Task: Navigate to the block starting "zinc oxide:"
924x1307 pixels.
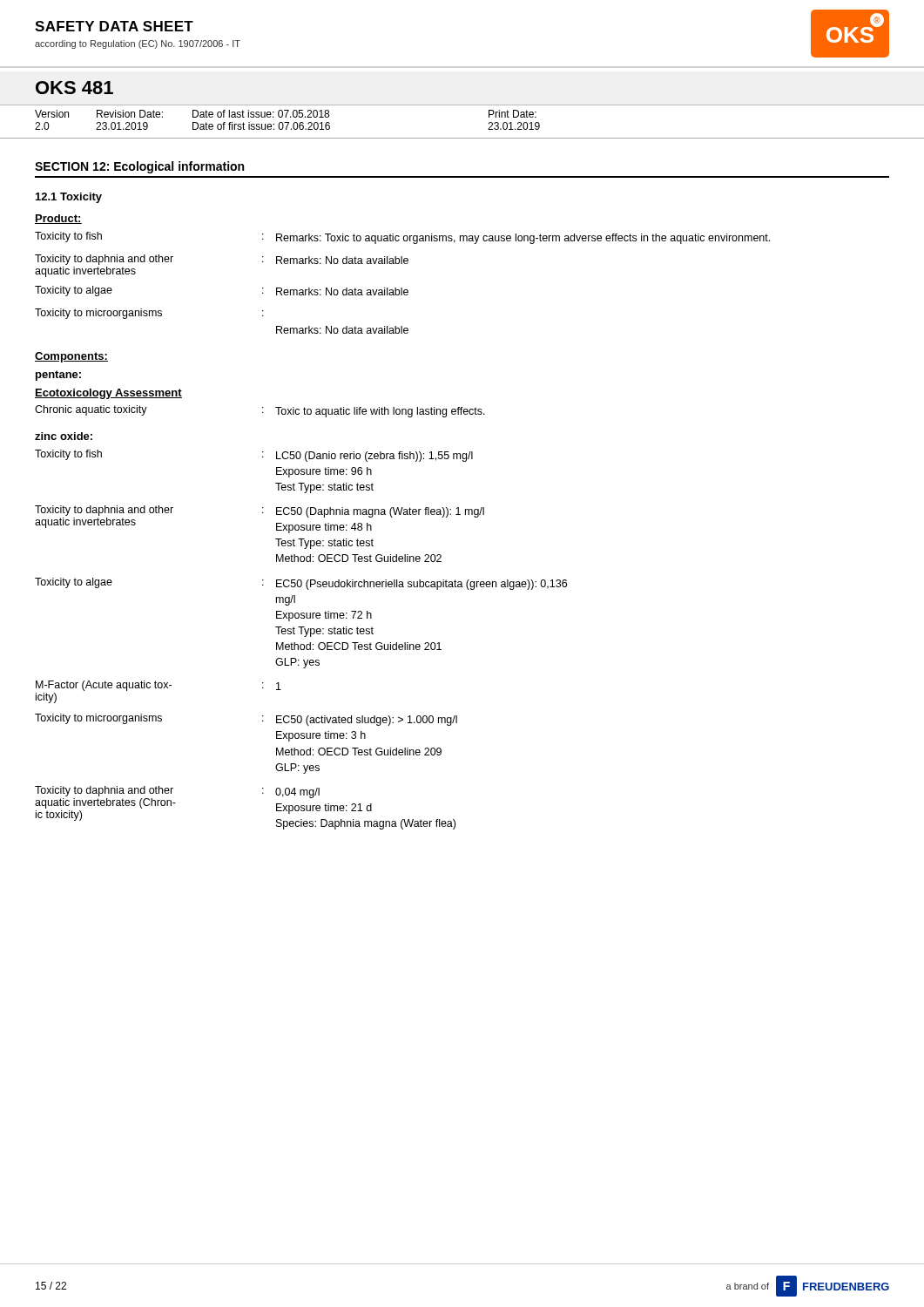Action: [64, 436]
